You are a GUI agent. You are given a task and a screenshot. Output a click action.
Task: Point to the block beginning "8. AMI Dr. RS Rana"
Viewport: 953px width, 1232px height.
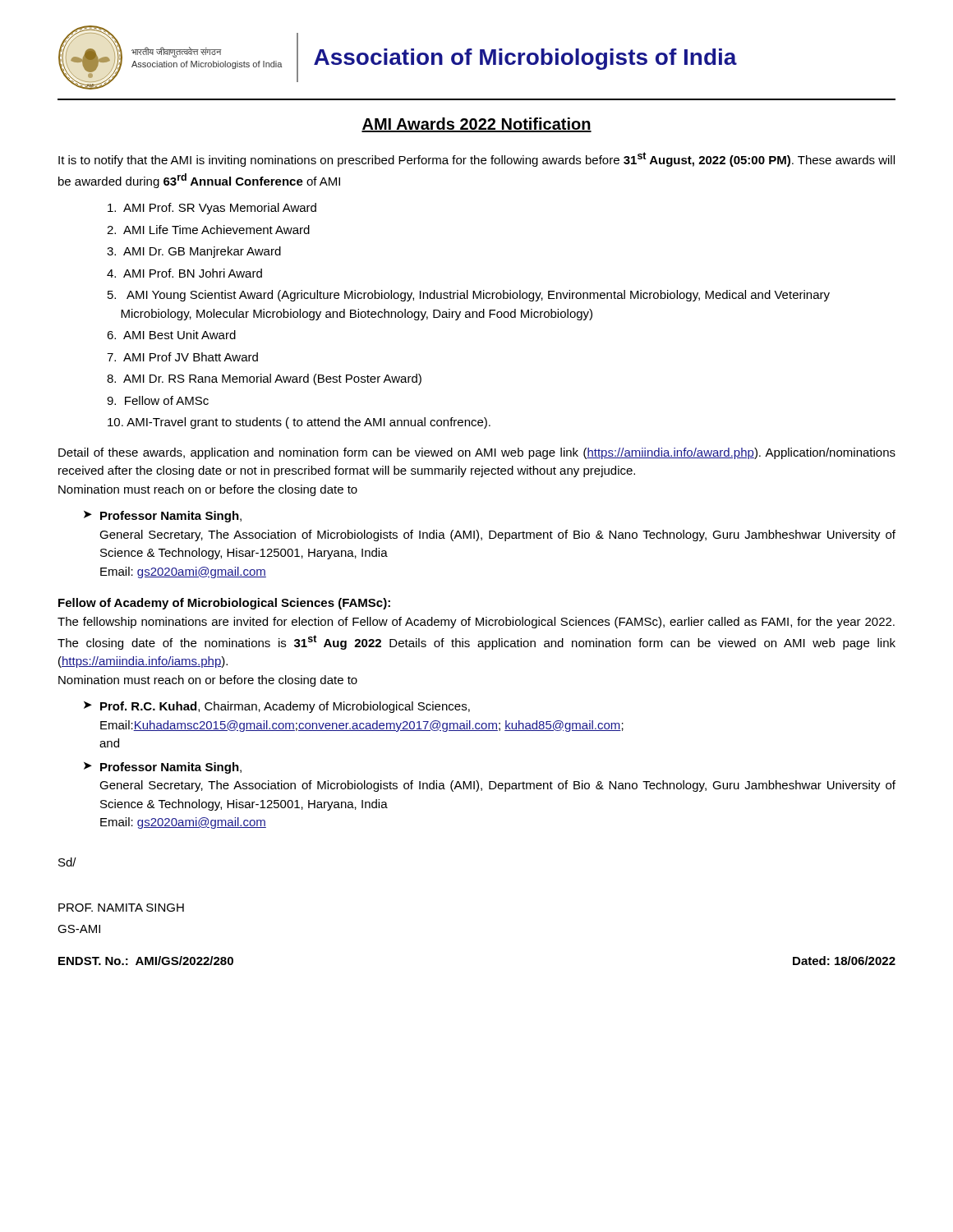click(x=264, y=378)
